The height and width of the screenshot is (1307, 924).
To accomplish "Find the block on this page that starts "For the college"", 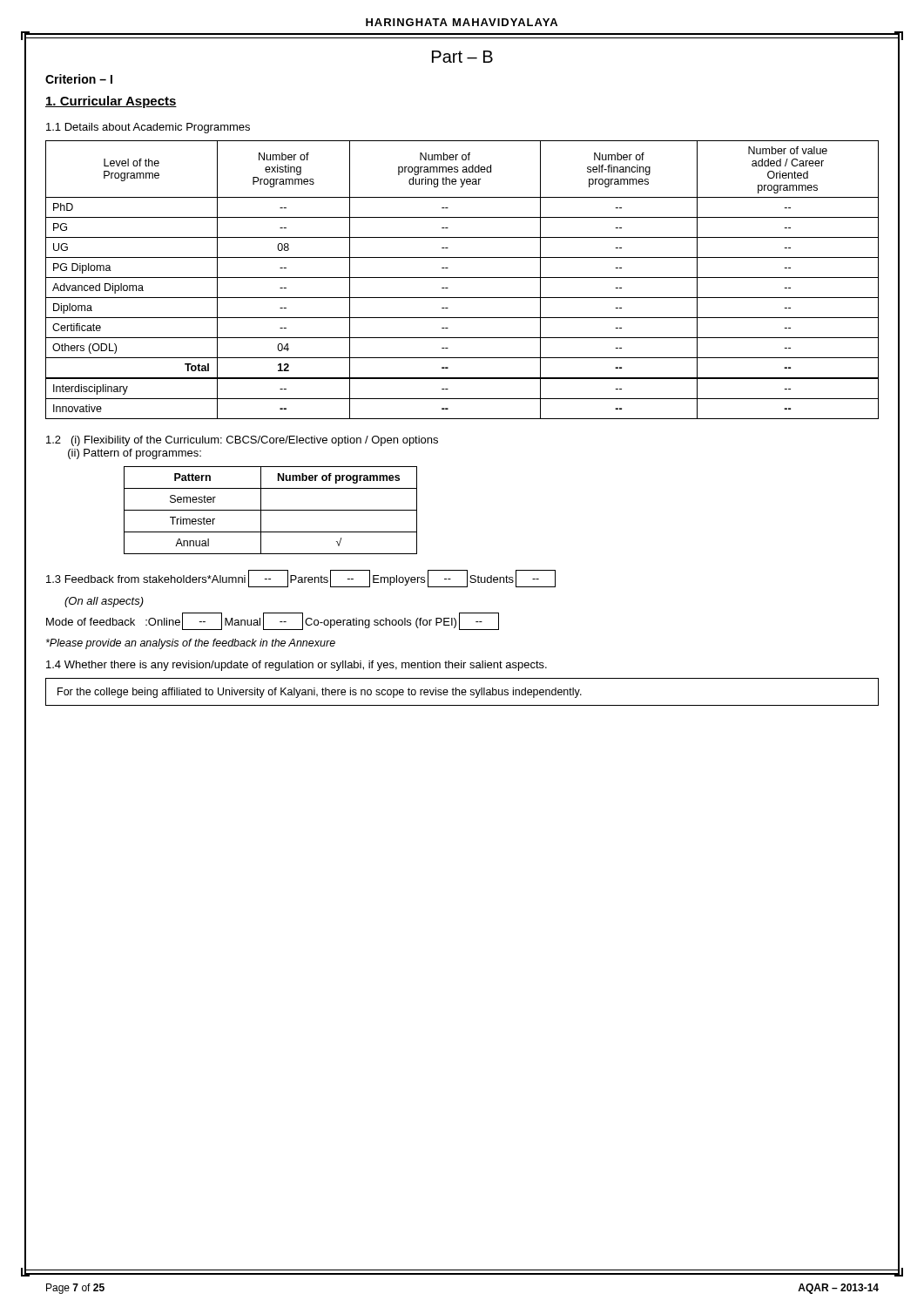I will pyautogui.click(x=319, y=692).
